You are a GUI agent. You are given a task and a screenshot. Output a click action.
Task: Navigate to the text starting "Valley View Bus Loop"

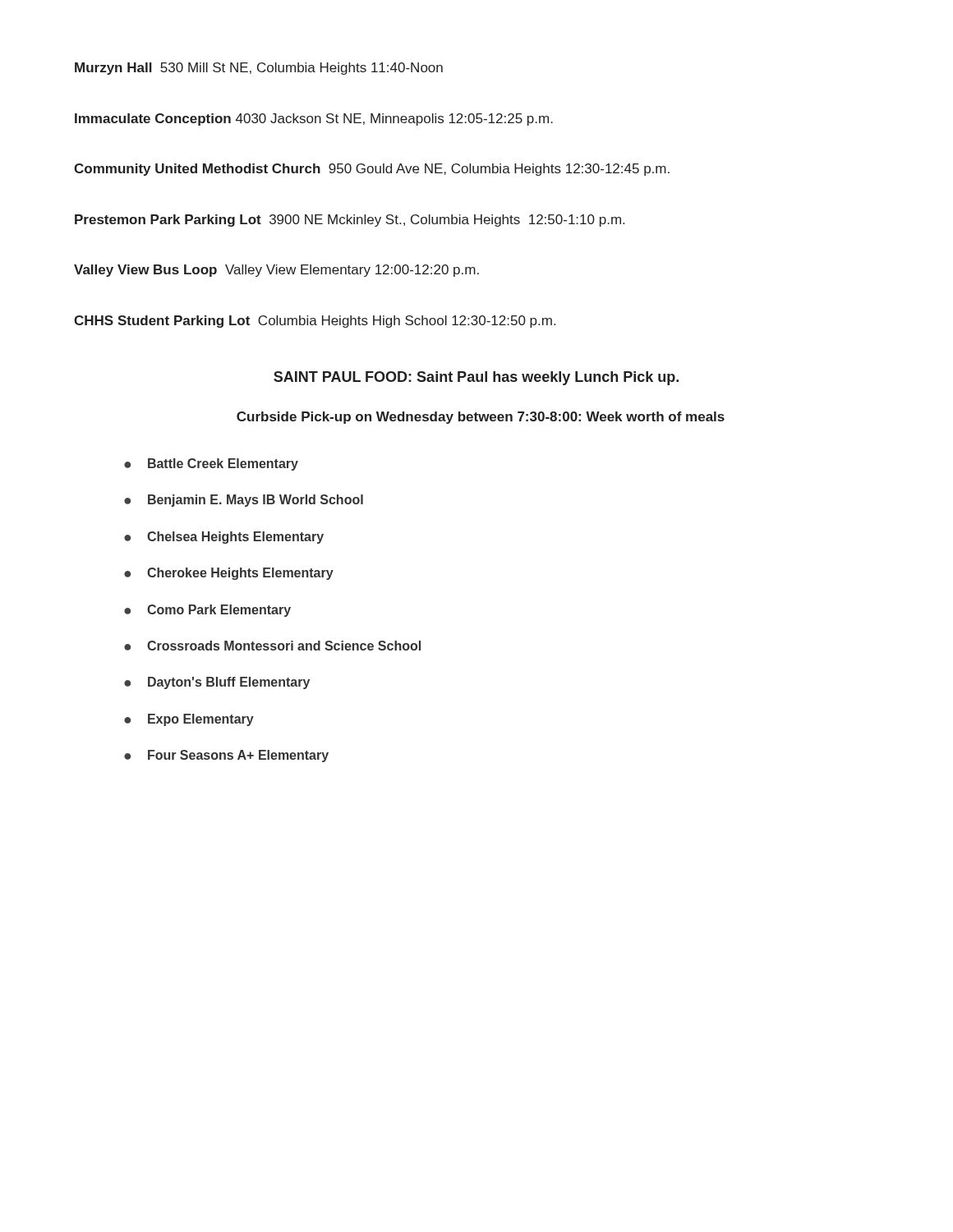click(277, 270)
